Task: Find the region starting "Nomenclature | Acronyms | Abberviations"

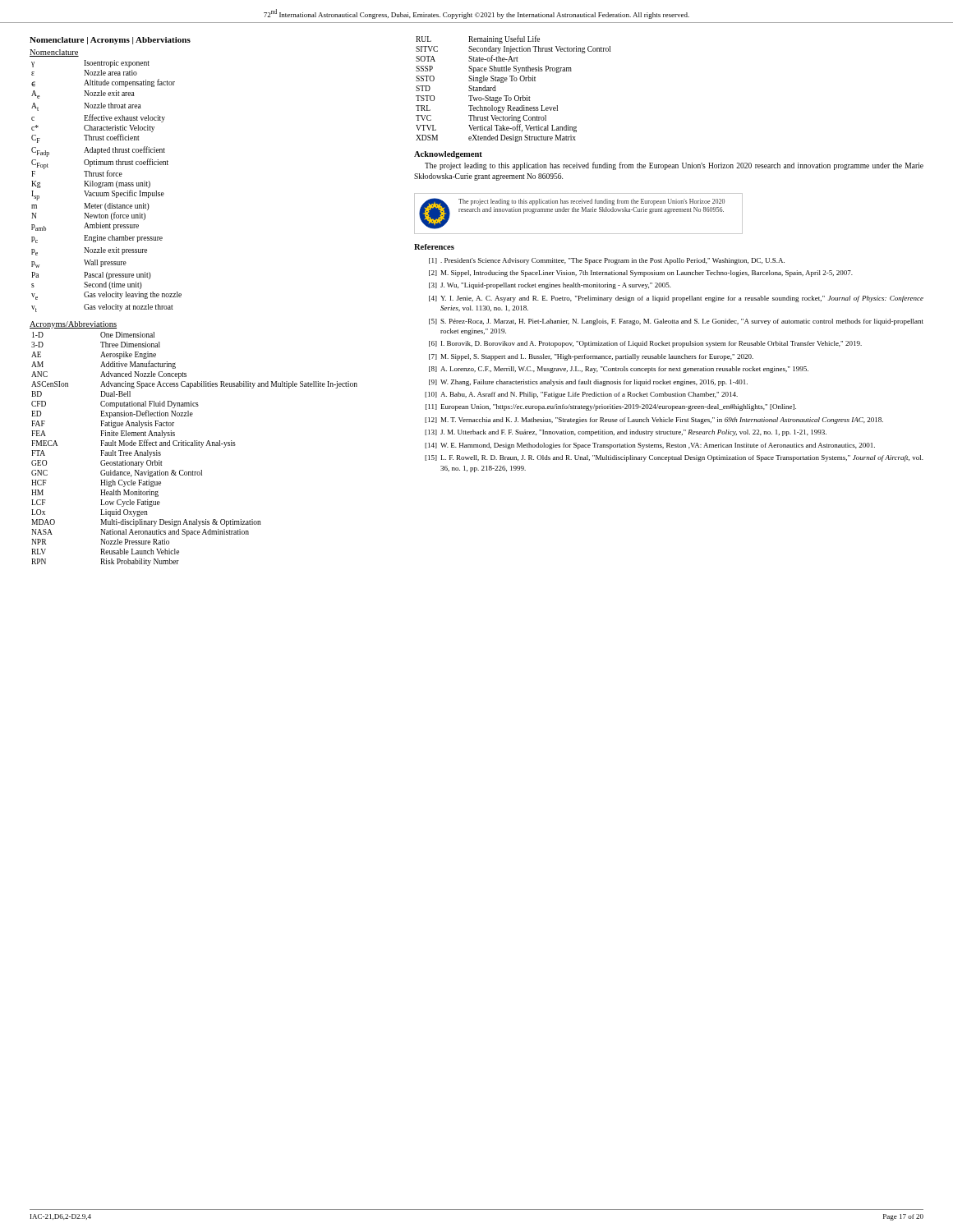Action: tap(110, 39)
